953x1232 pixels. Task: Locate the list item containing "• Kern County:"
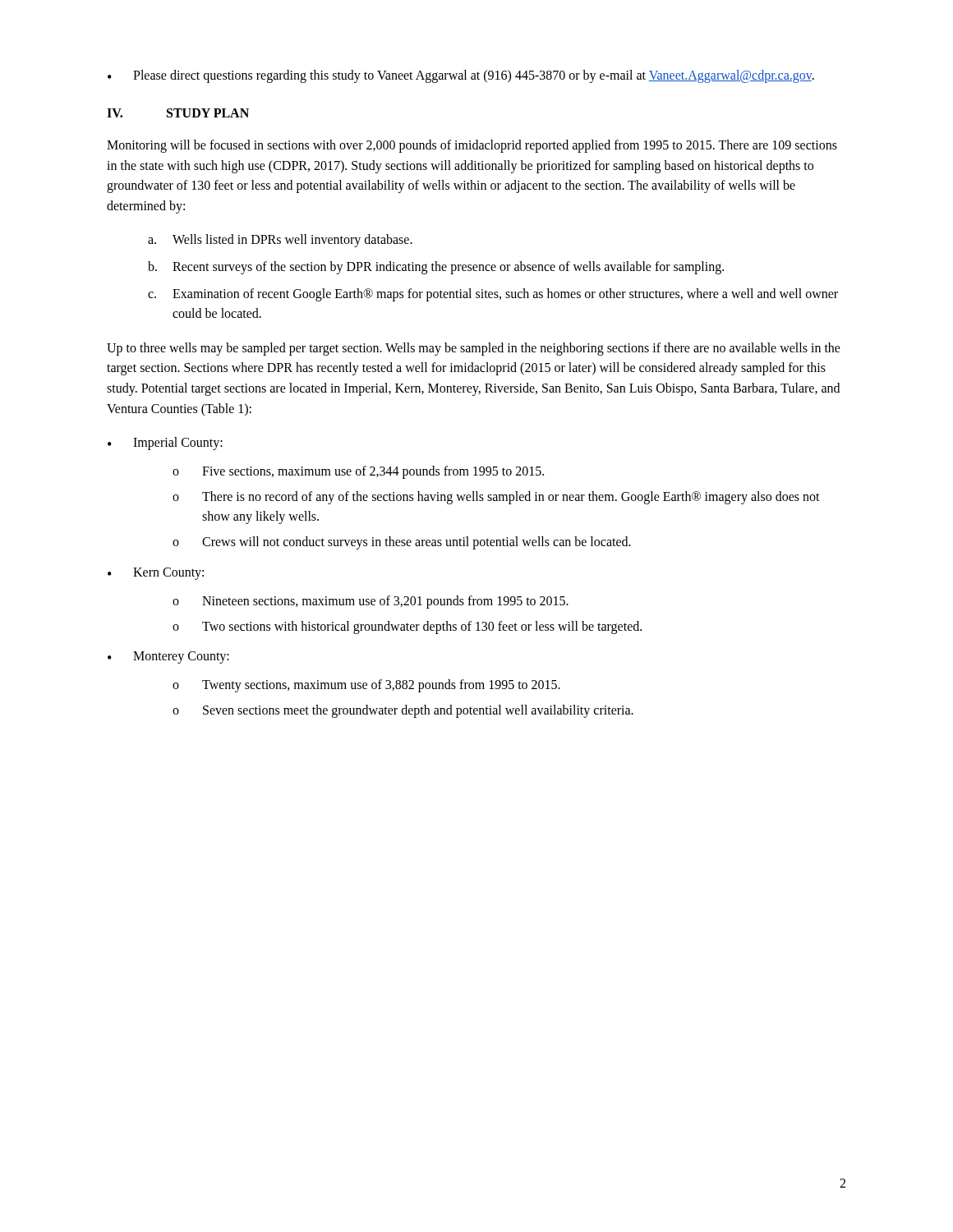pyautogui.click(x=156, y=574)
